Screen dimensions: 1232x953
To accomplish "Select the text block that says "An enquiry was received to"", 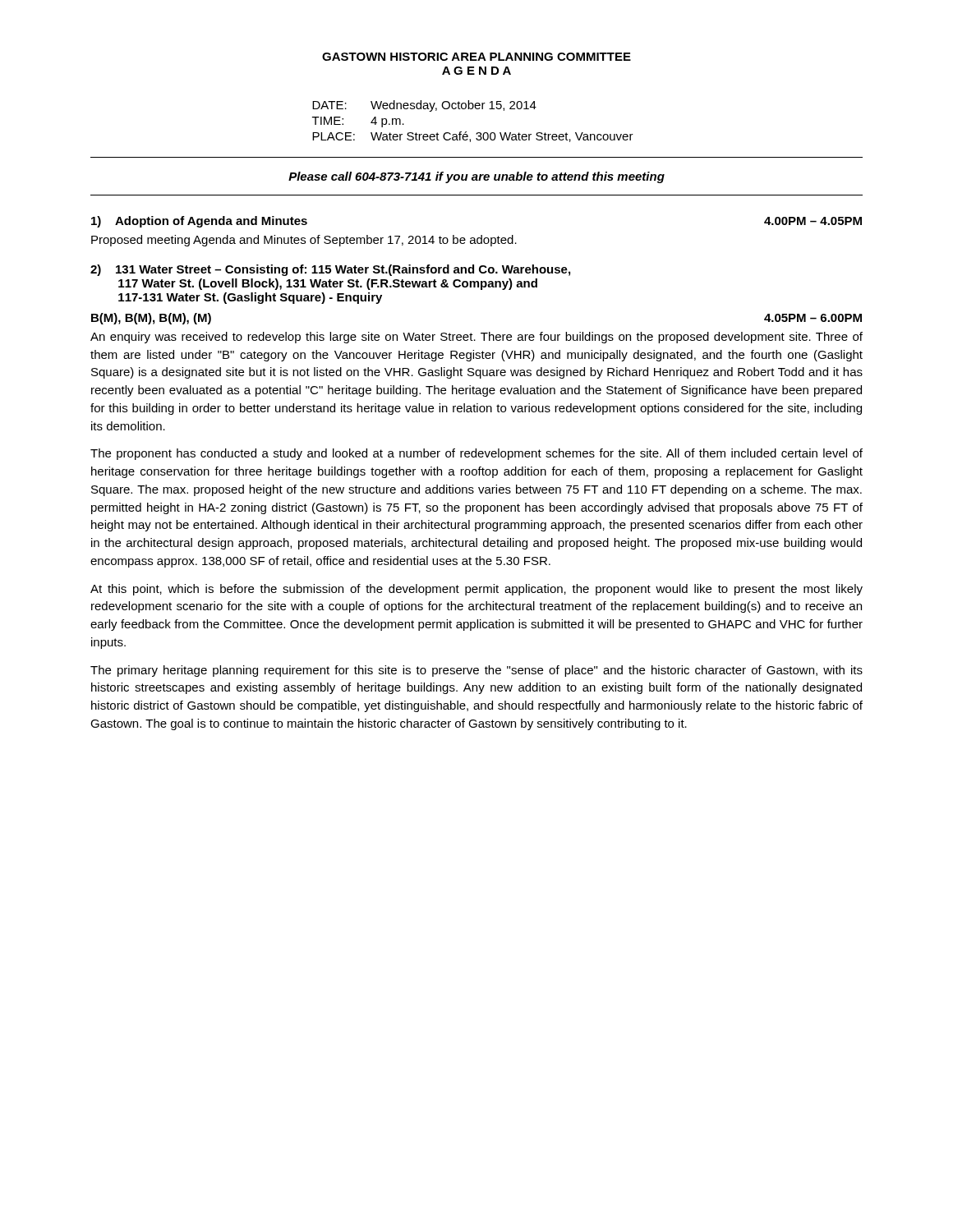I will 476,381.
